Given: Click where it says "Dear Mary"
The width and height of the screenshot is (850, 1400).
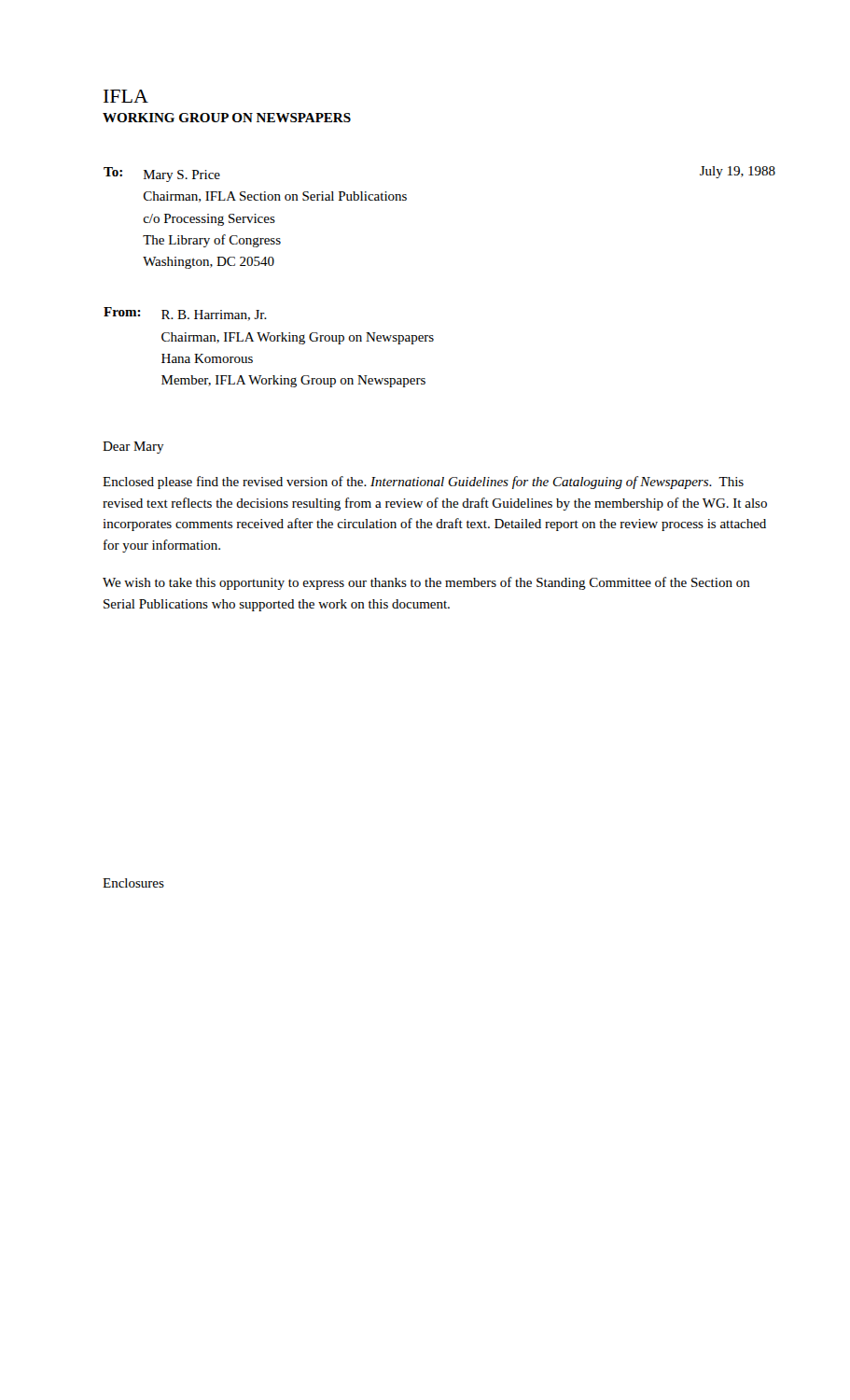Looking at the screenshot, I should tap(133, 446).
